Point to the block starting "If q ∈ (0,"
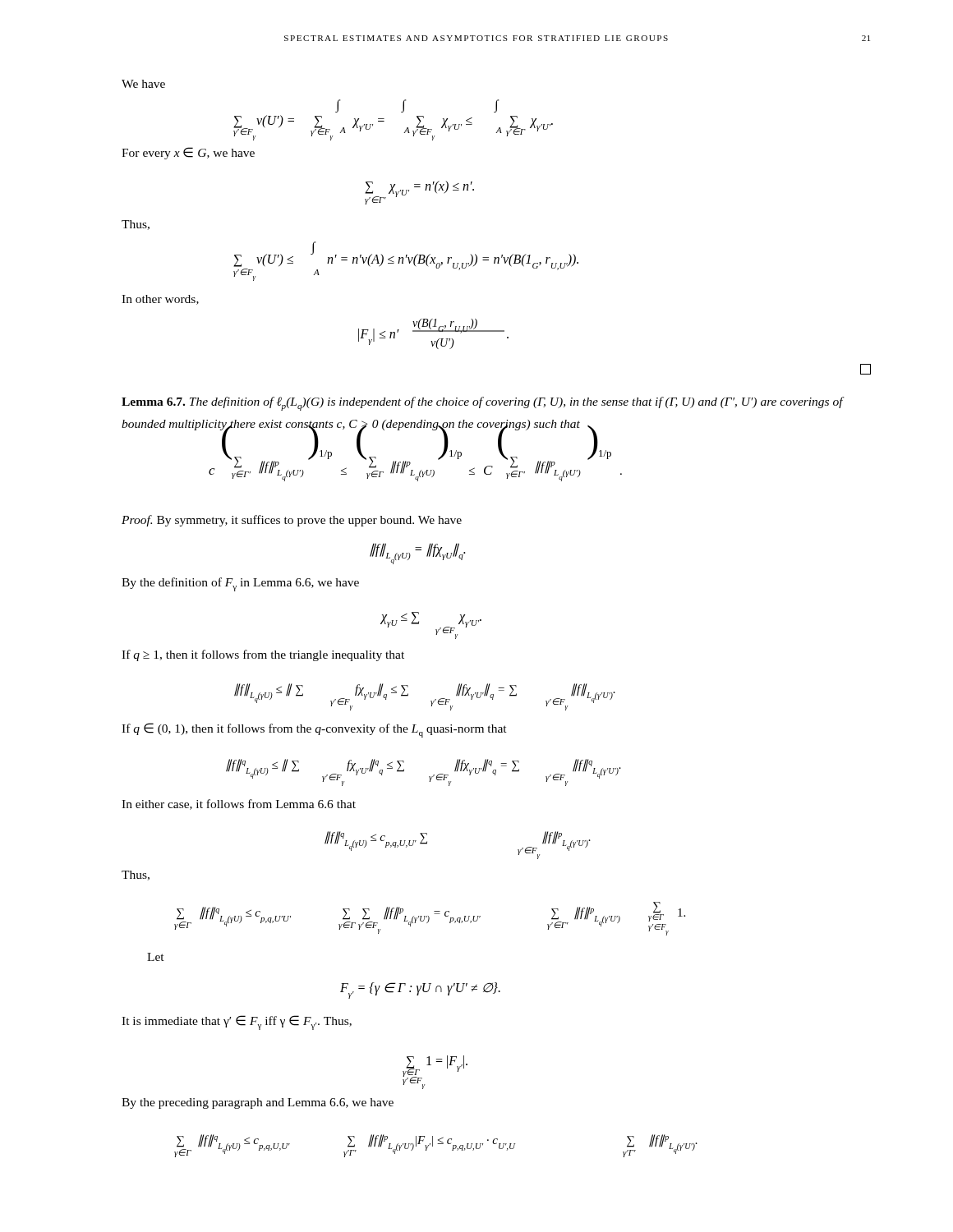 (314, 729)
